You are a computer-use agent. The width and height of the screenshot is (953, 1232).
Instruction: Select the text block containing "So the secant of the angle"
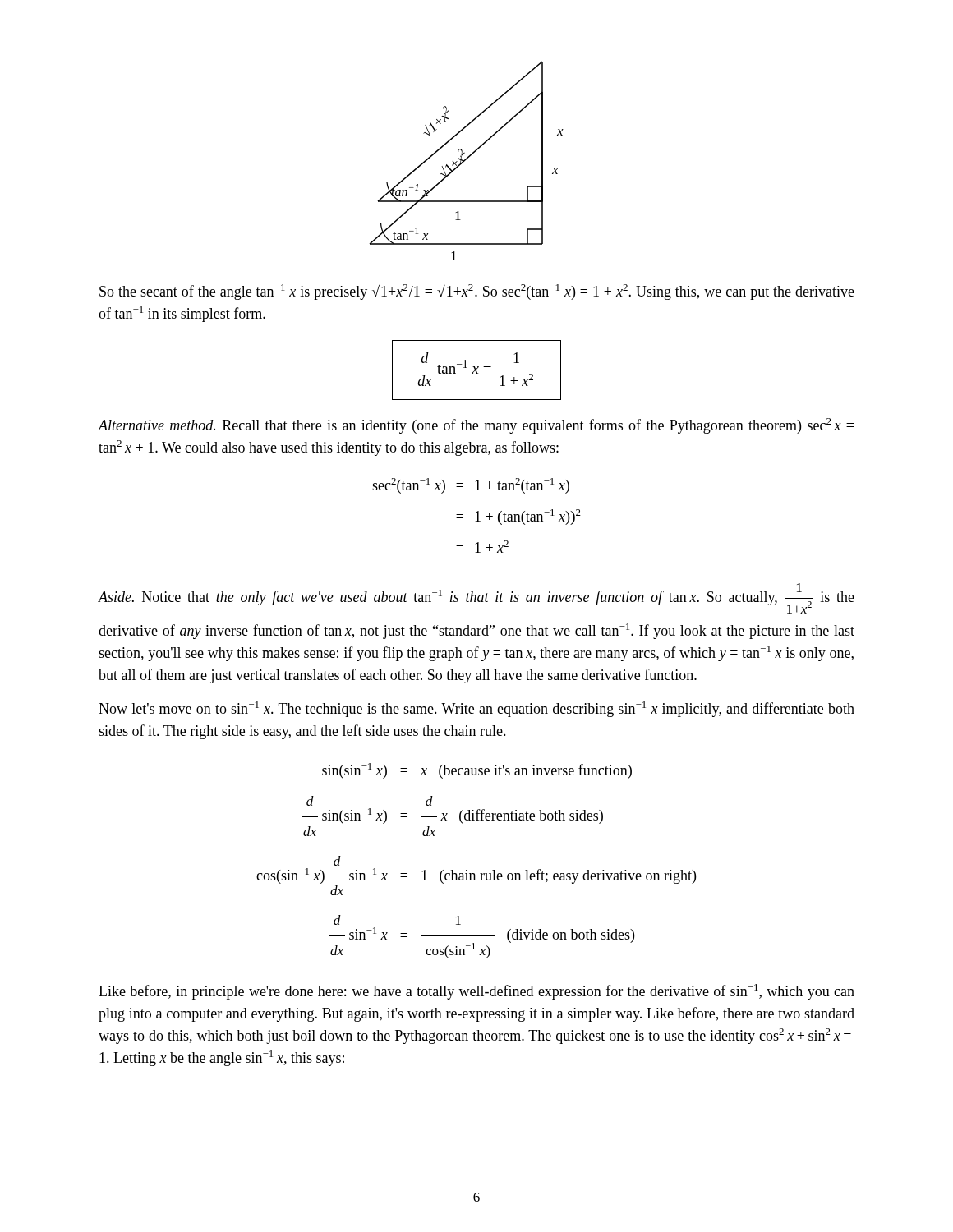pos(476,301)
